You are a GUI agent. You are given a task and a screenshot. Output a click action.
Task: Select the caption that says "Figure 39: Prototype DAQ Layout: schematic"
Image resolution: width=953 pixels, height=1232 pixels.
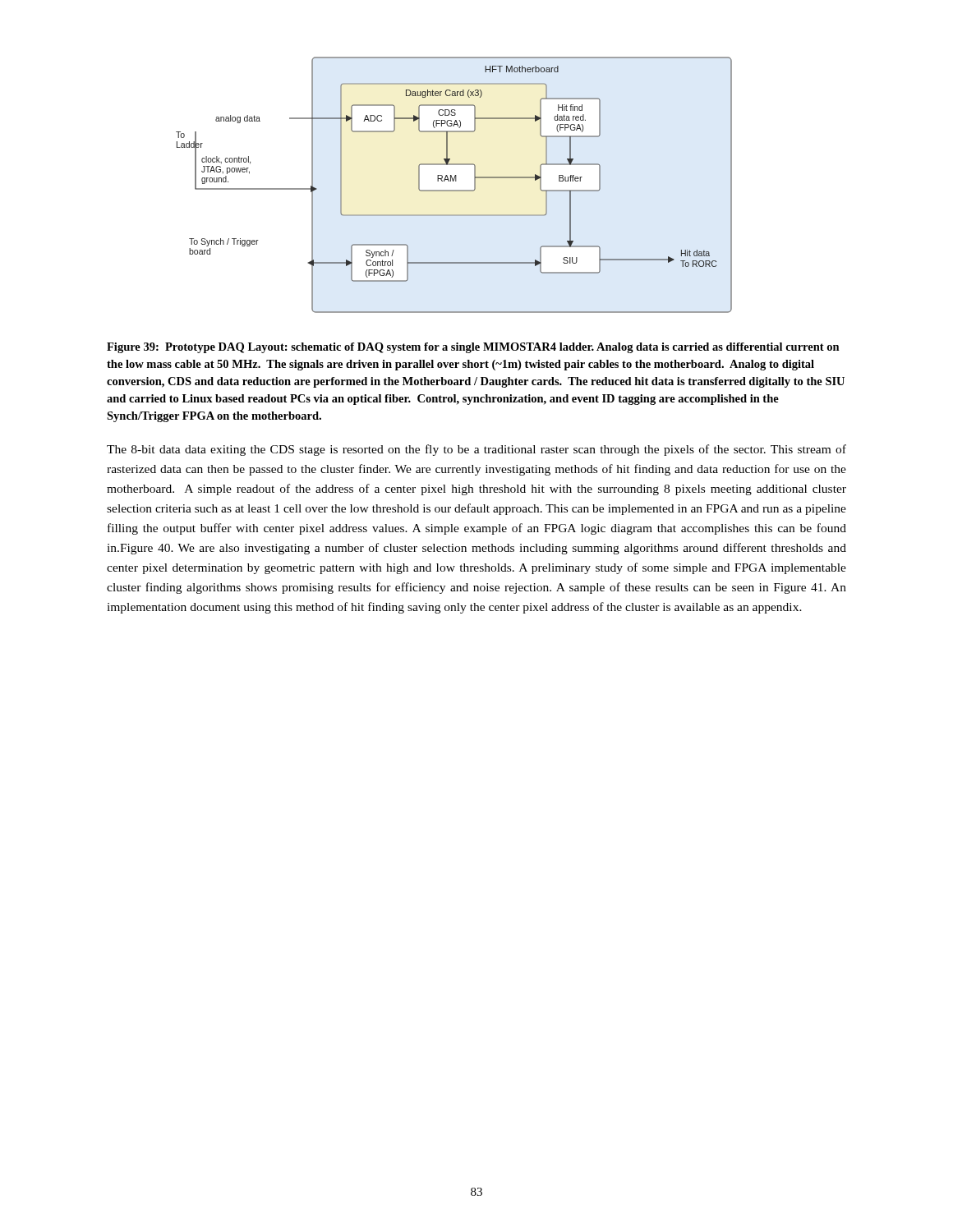(x=476, y=381)
